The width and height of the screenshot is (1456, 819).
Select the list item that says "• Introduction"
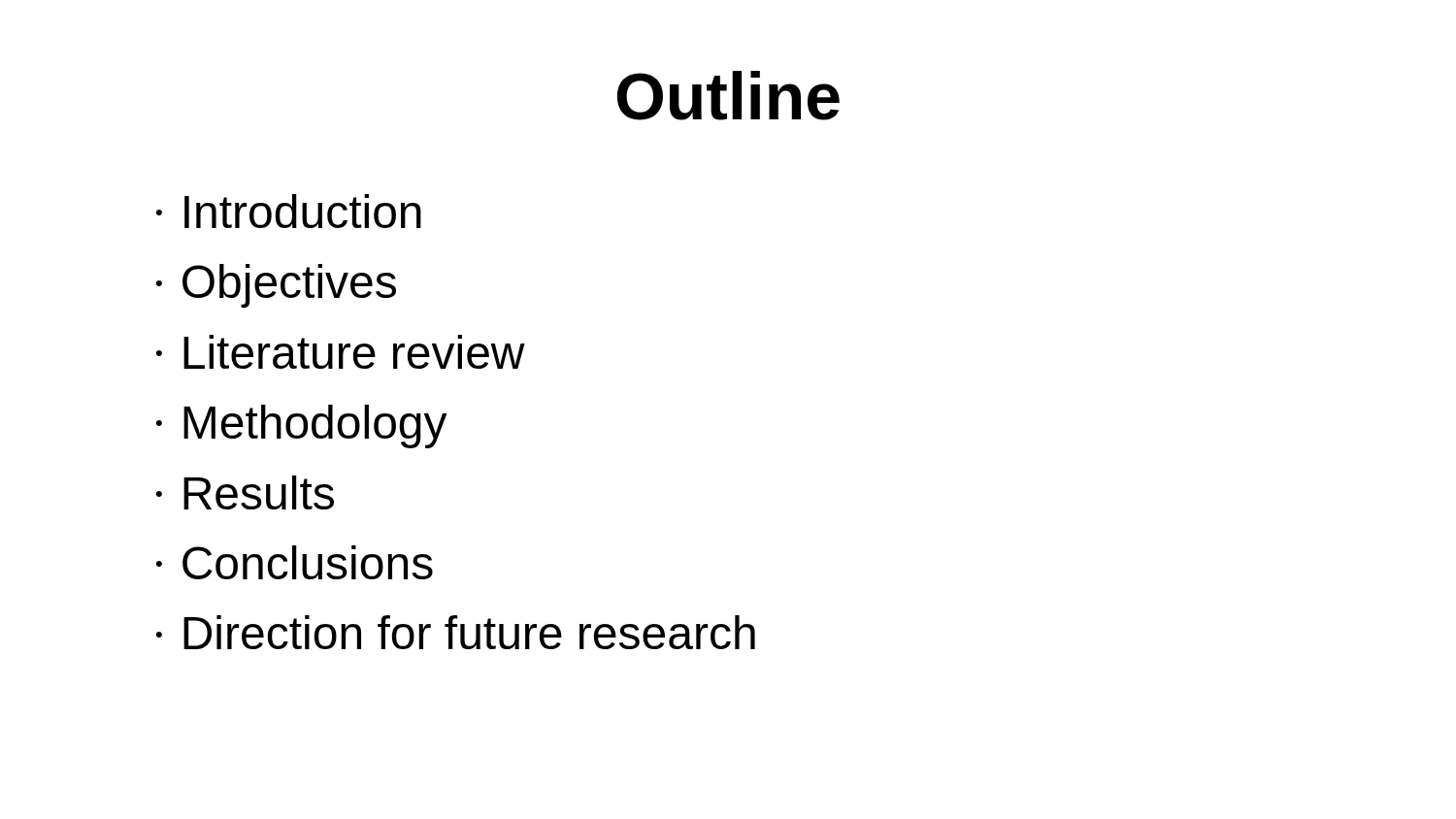pyautogui.click(x=290, y=213)
